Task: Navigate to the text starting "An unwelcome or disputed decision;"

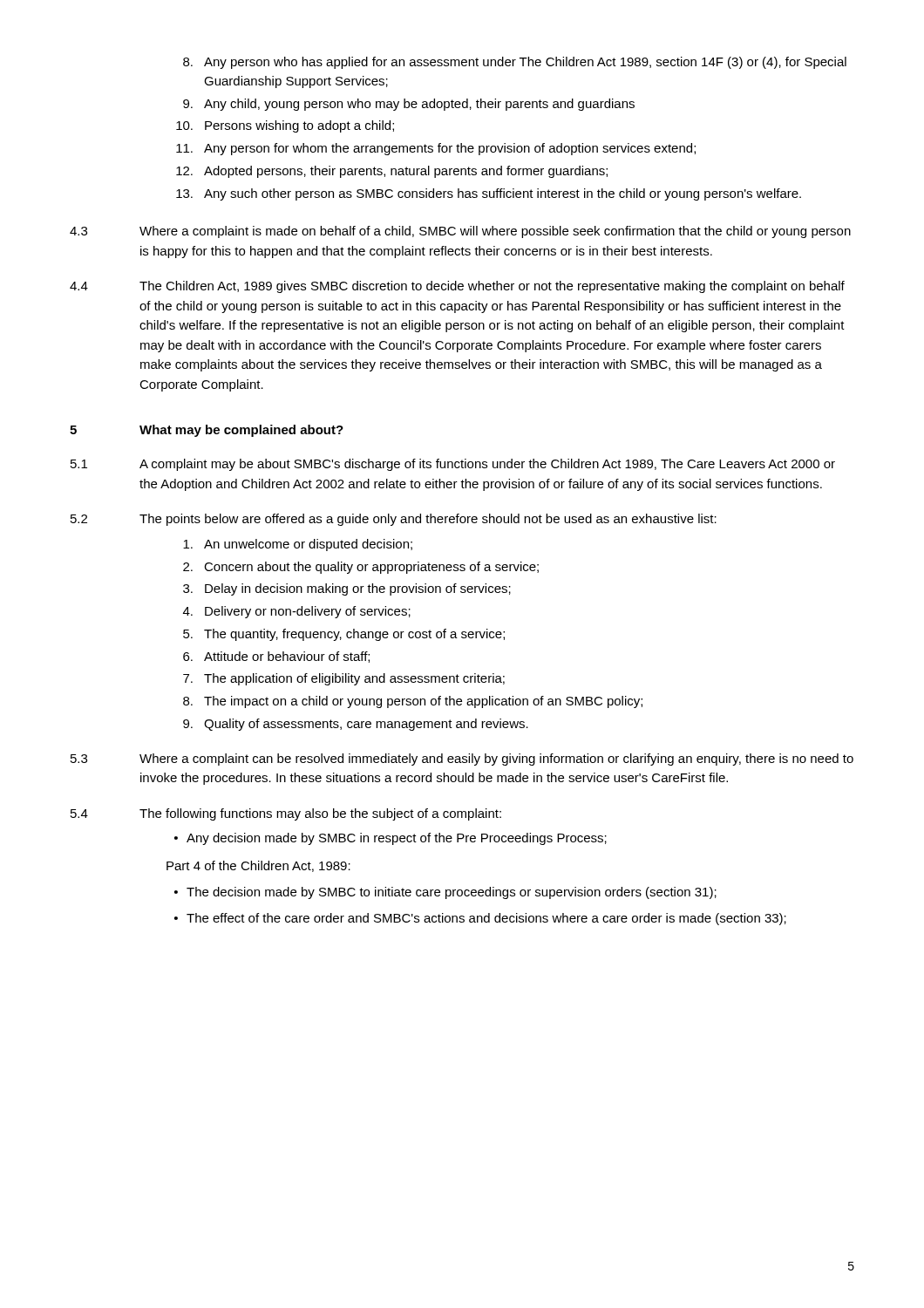Action: 298,545
